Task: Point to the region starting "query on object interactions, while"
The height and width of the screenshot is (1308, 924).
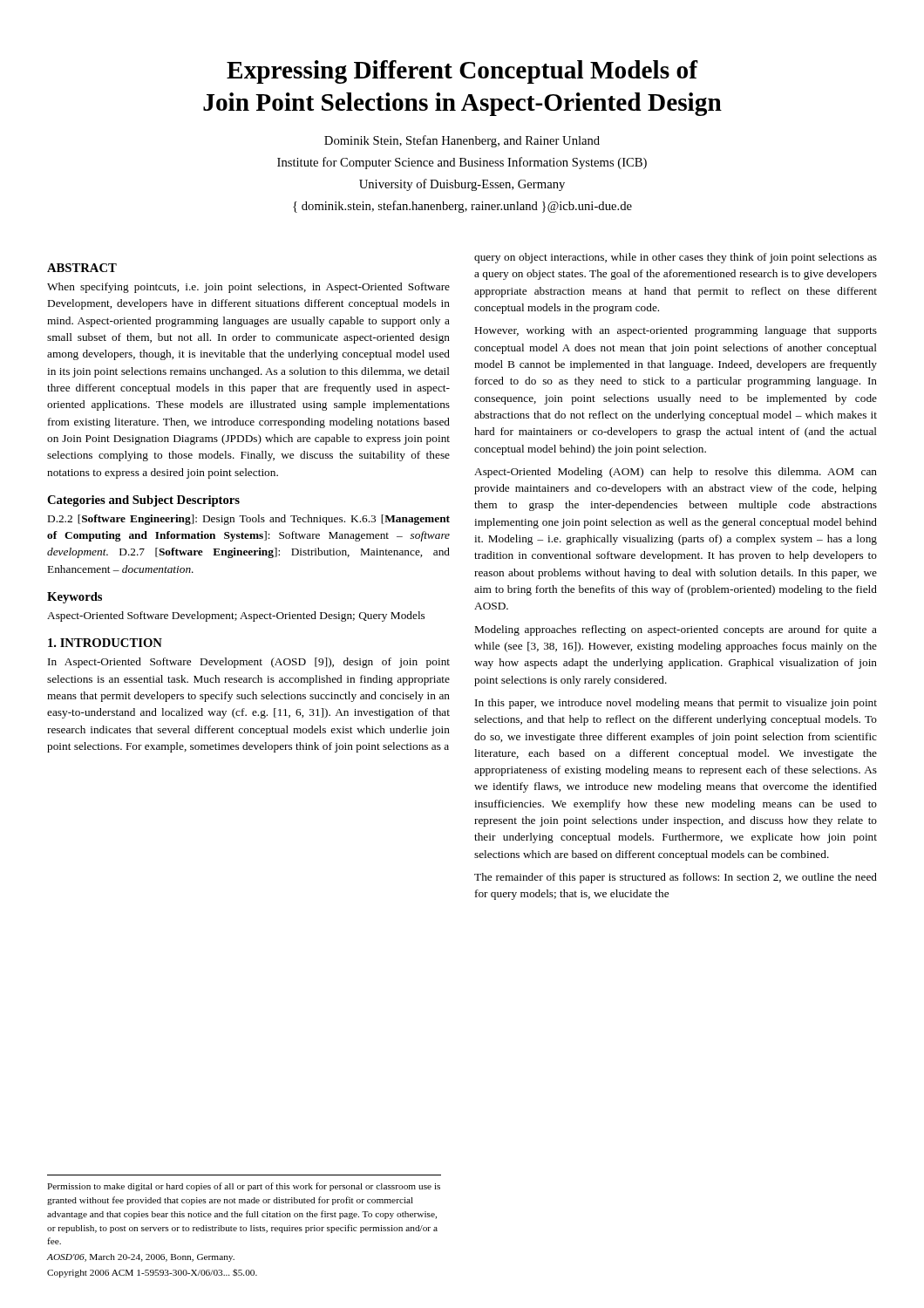Action: 676,575
